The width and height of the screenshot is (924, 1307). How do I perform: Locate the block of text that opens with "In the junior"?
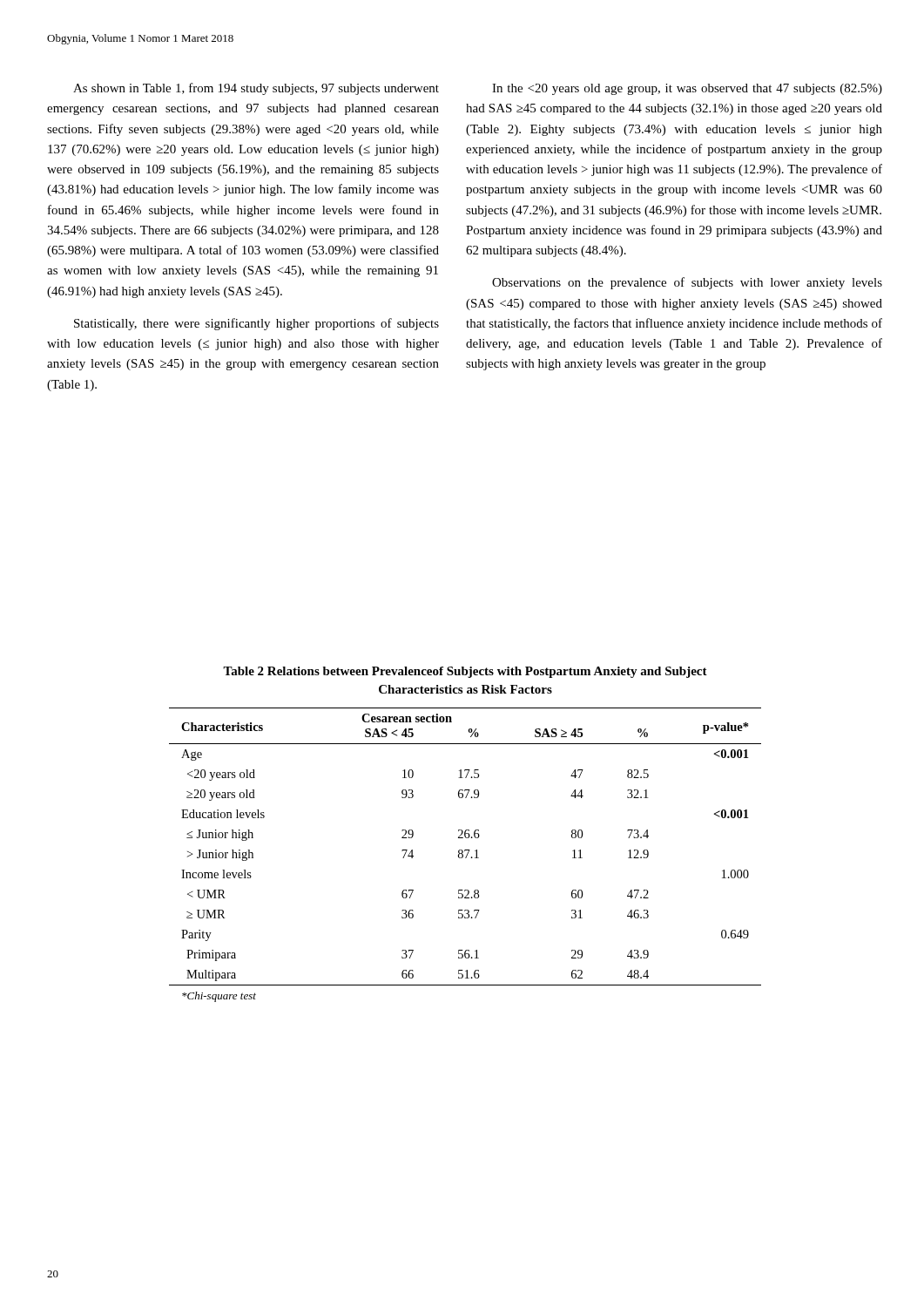[674, 226]
